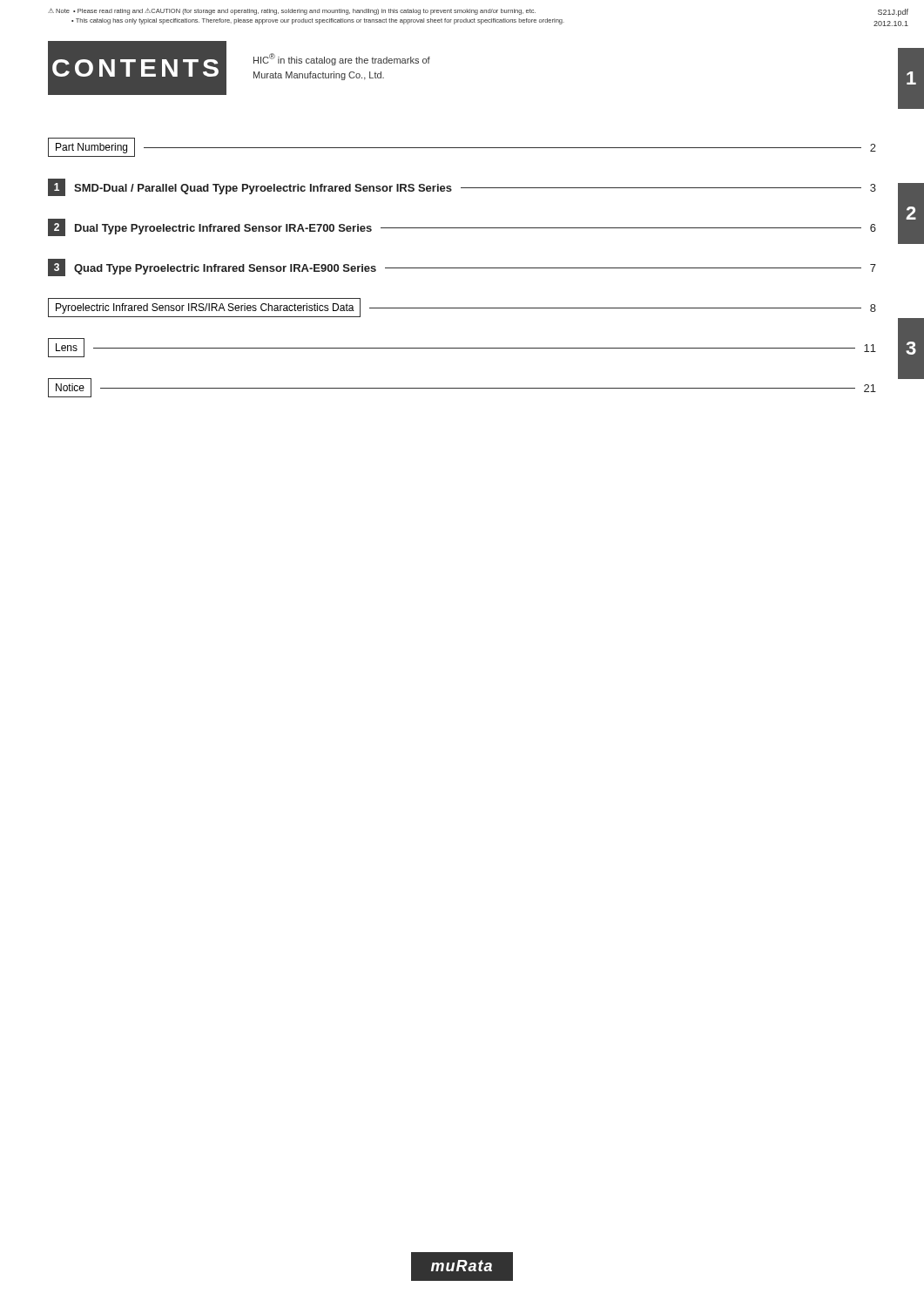Viewport: 924px width, 1307px height.
Task: Locate the text "Notice 21"
Action: (x=462, y=388)
